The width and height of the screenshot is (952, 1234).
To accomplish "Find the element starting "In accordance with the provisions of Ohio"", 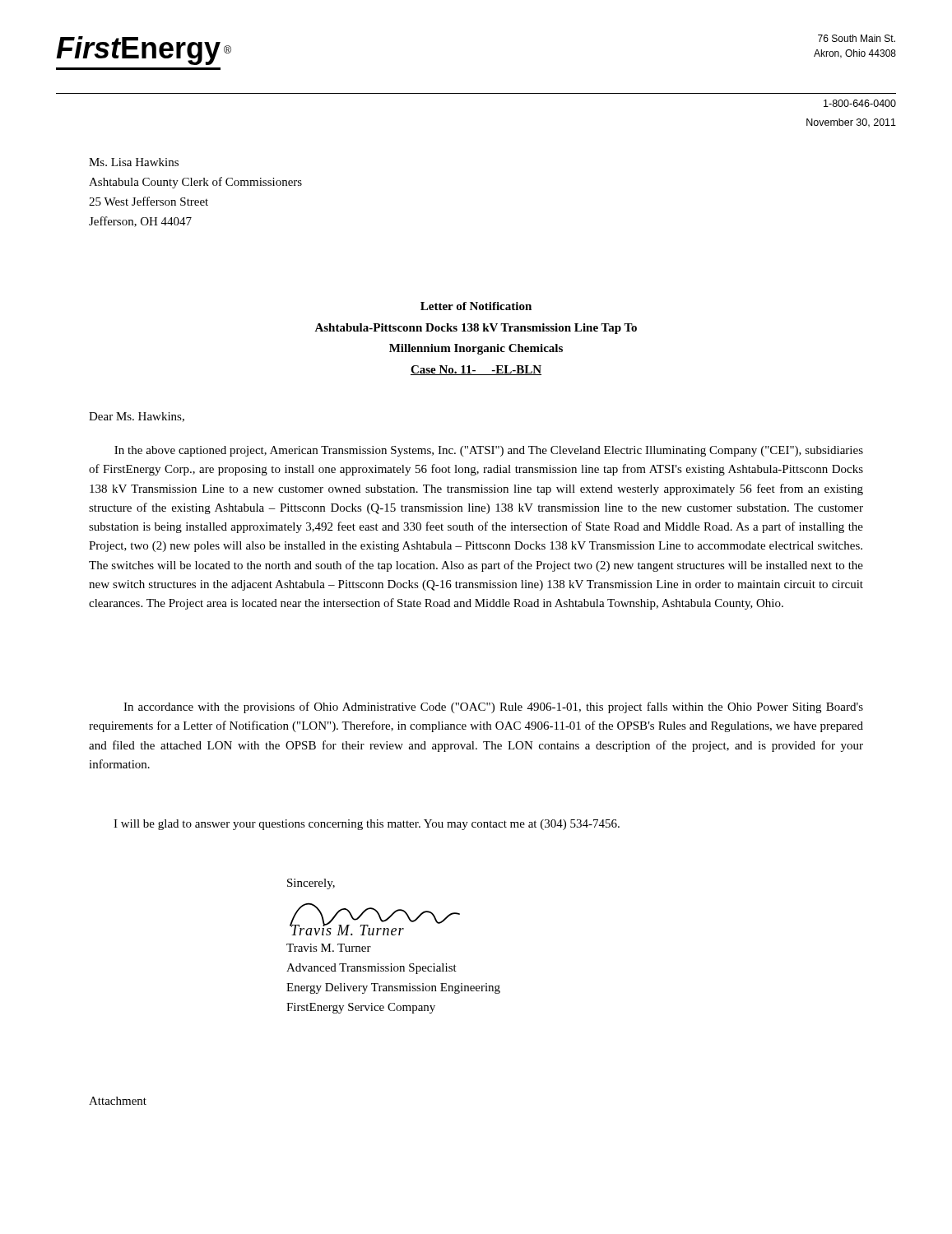I will pyautogui.click(x=476, y=735).
